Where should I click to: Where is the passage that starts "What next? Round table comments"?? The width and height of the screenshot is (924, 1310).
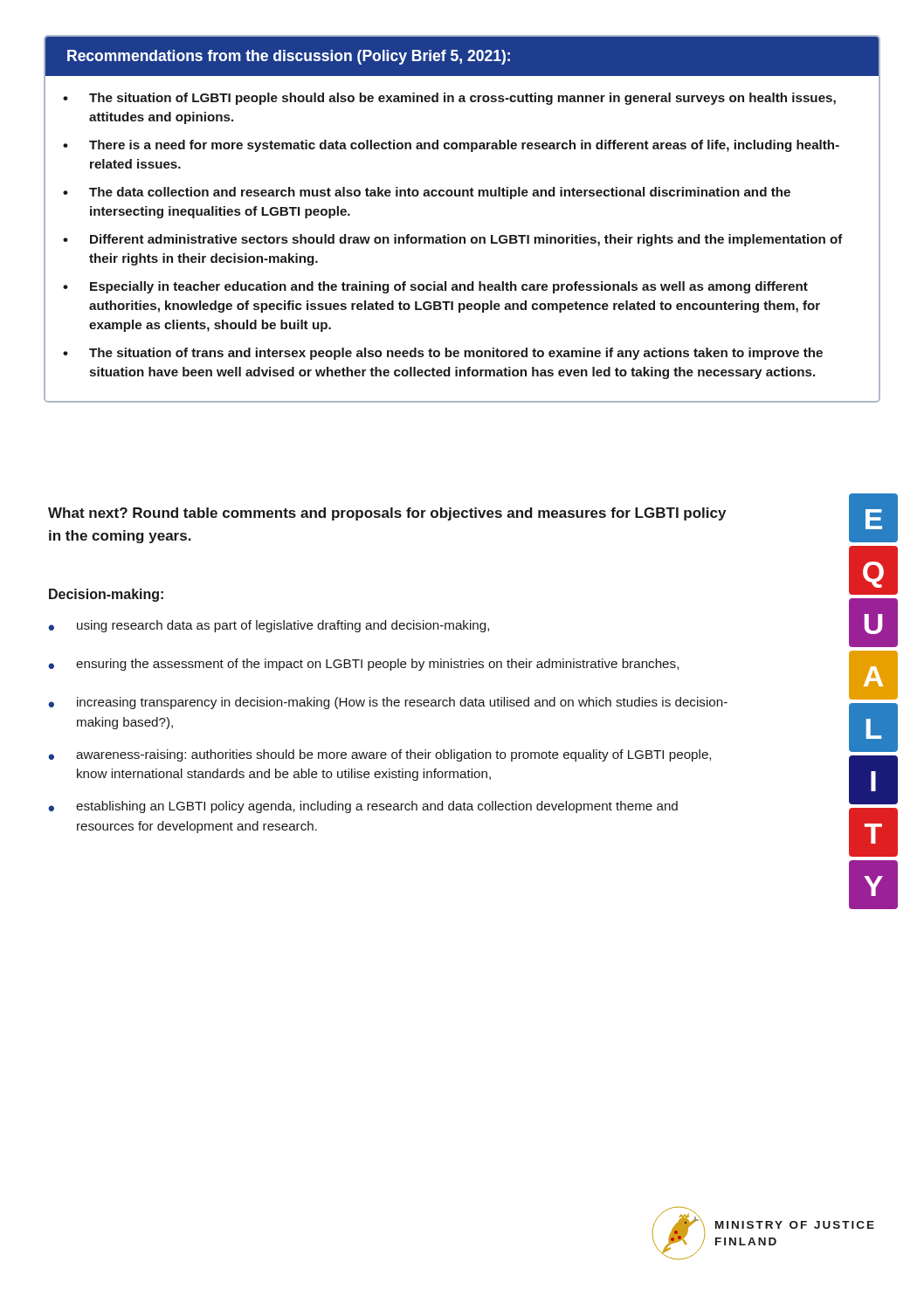coord(387,524)
